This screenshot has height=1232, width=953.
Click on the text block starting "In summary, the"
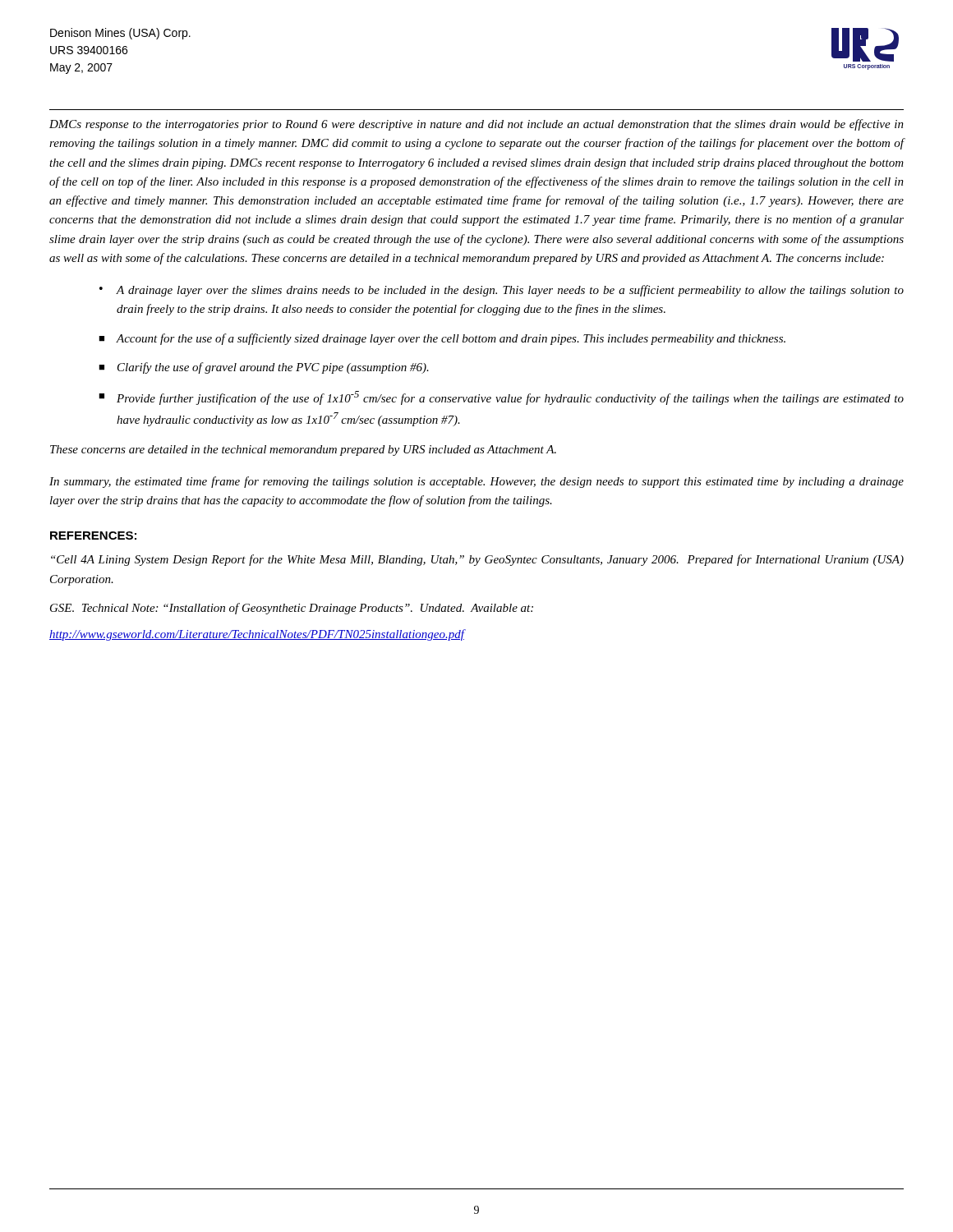(x=476, y=491)
